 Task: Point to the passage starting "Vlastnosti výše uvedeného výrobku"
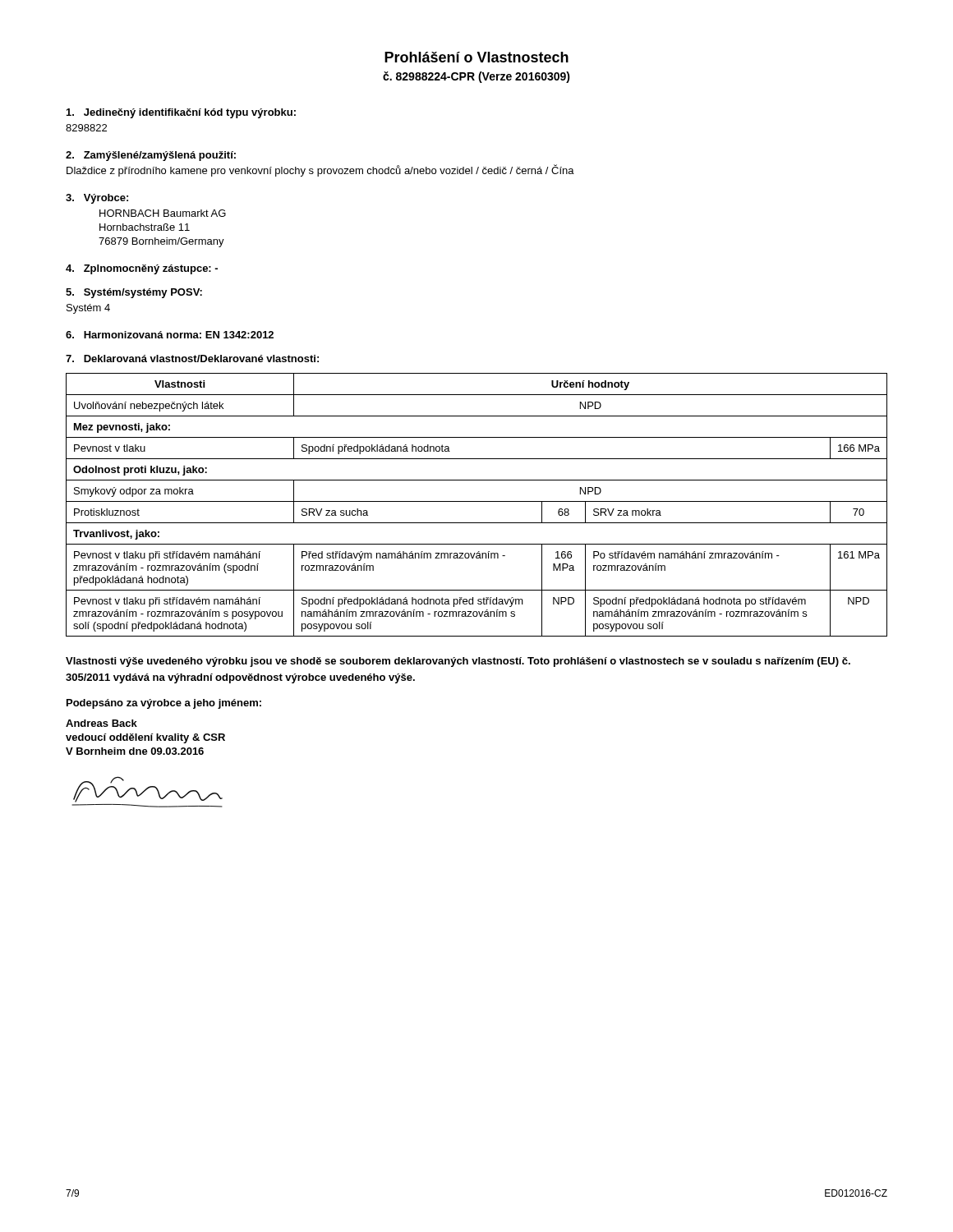point(458,669)
